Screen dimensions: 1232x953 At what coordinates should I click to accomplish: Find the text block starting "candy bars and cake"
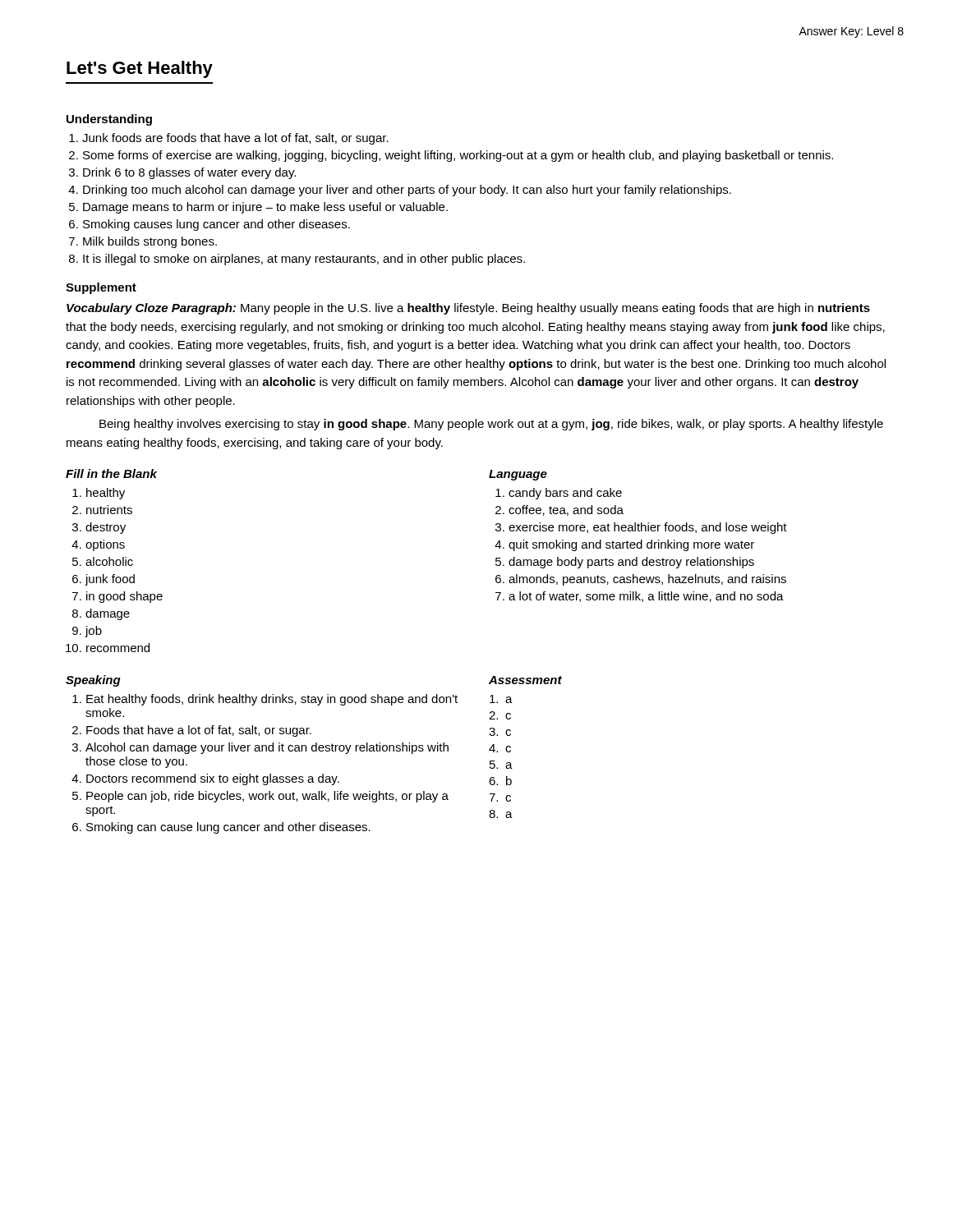pyautogui.click(x=565, y=492)
